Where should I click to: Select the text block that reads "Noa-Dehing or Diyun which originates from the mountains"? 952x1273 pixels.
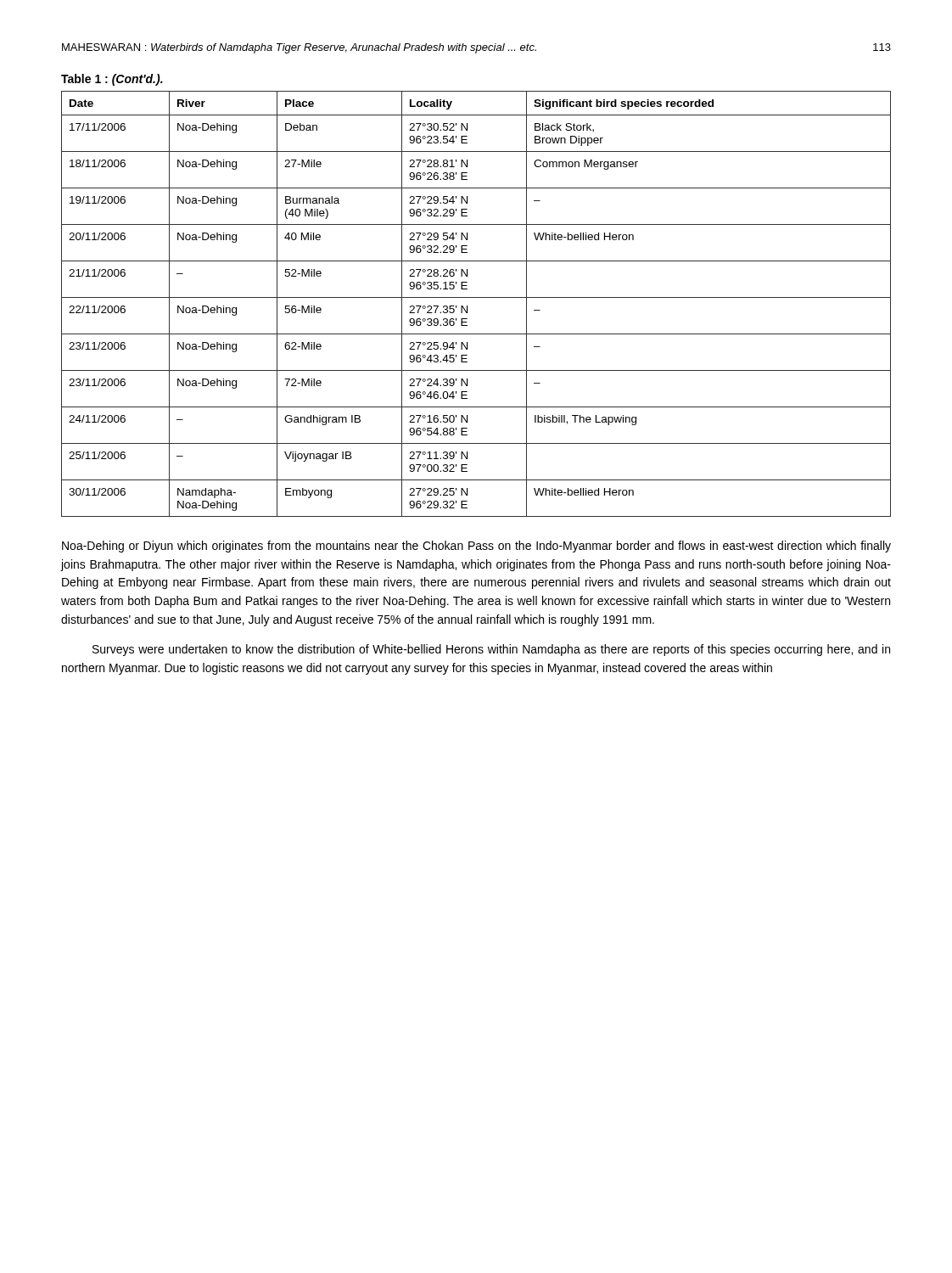pyautogui.click(x=476, y=582)
